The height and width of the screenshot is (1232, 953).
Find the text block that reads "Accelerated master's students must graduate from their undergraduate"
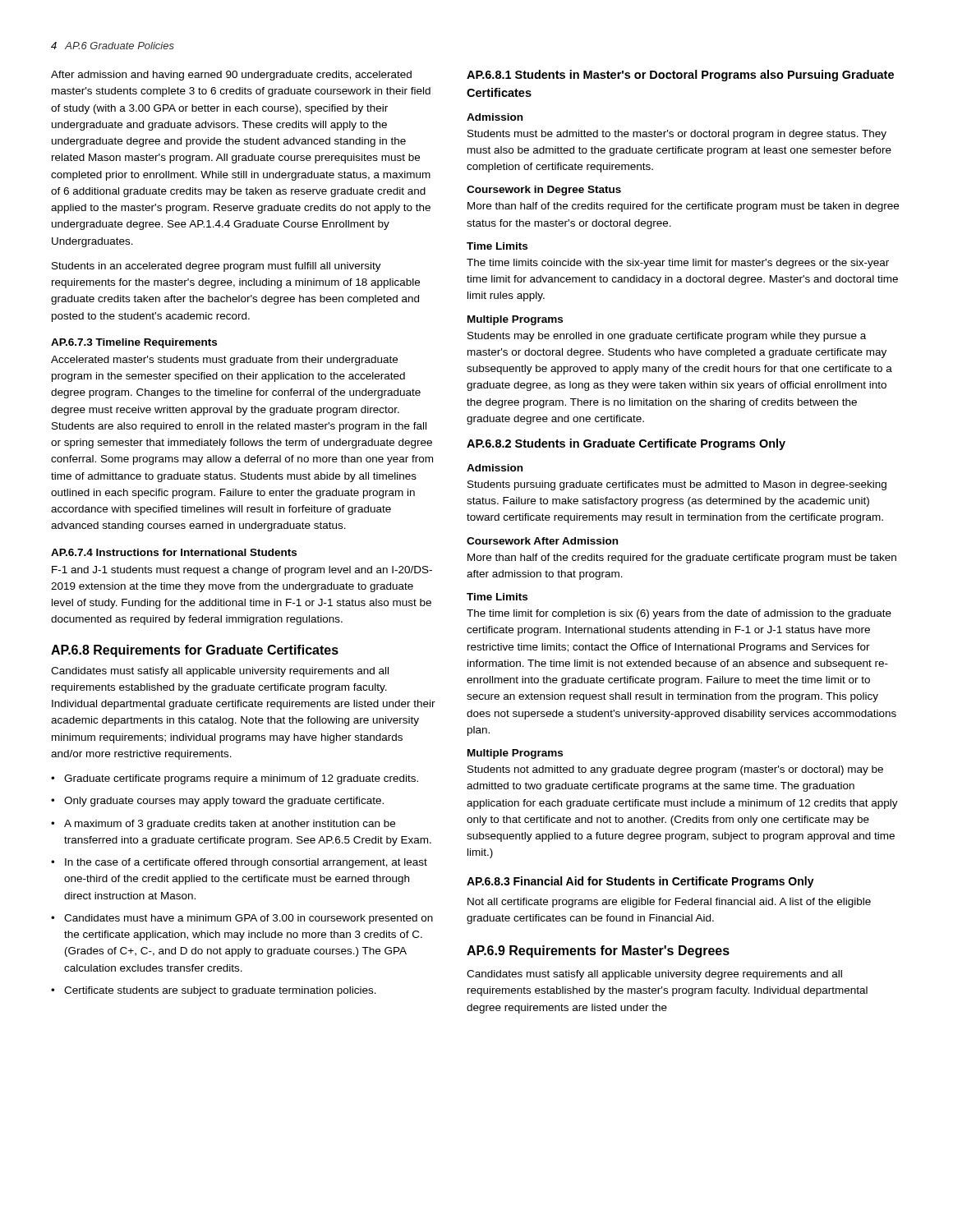(244, 443)
